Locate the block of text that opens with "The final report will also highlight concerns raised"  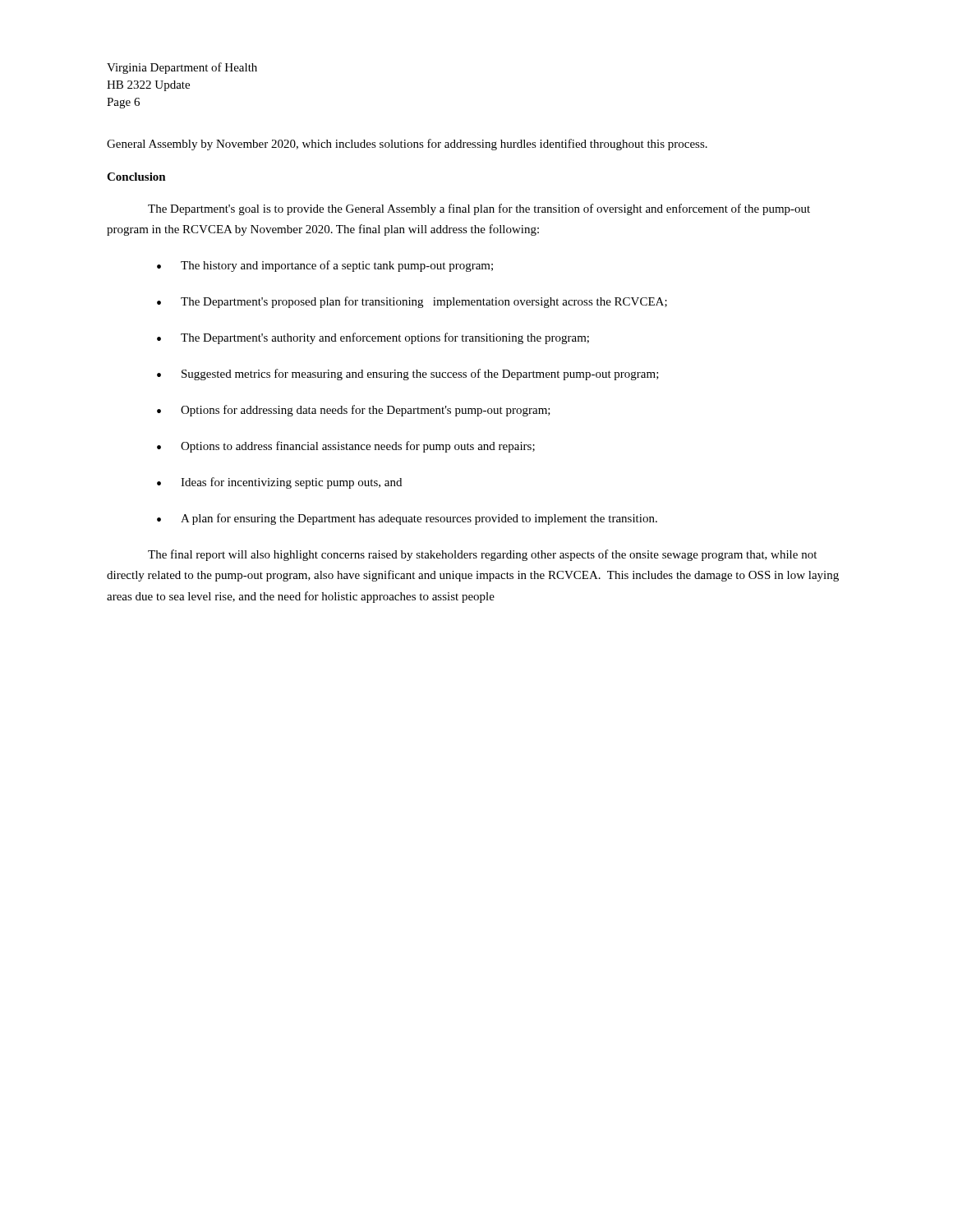click(x=473, y=575)
